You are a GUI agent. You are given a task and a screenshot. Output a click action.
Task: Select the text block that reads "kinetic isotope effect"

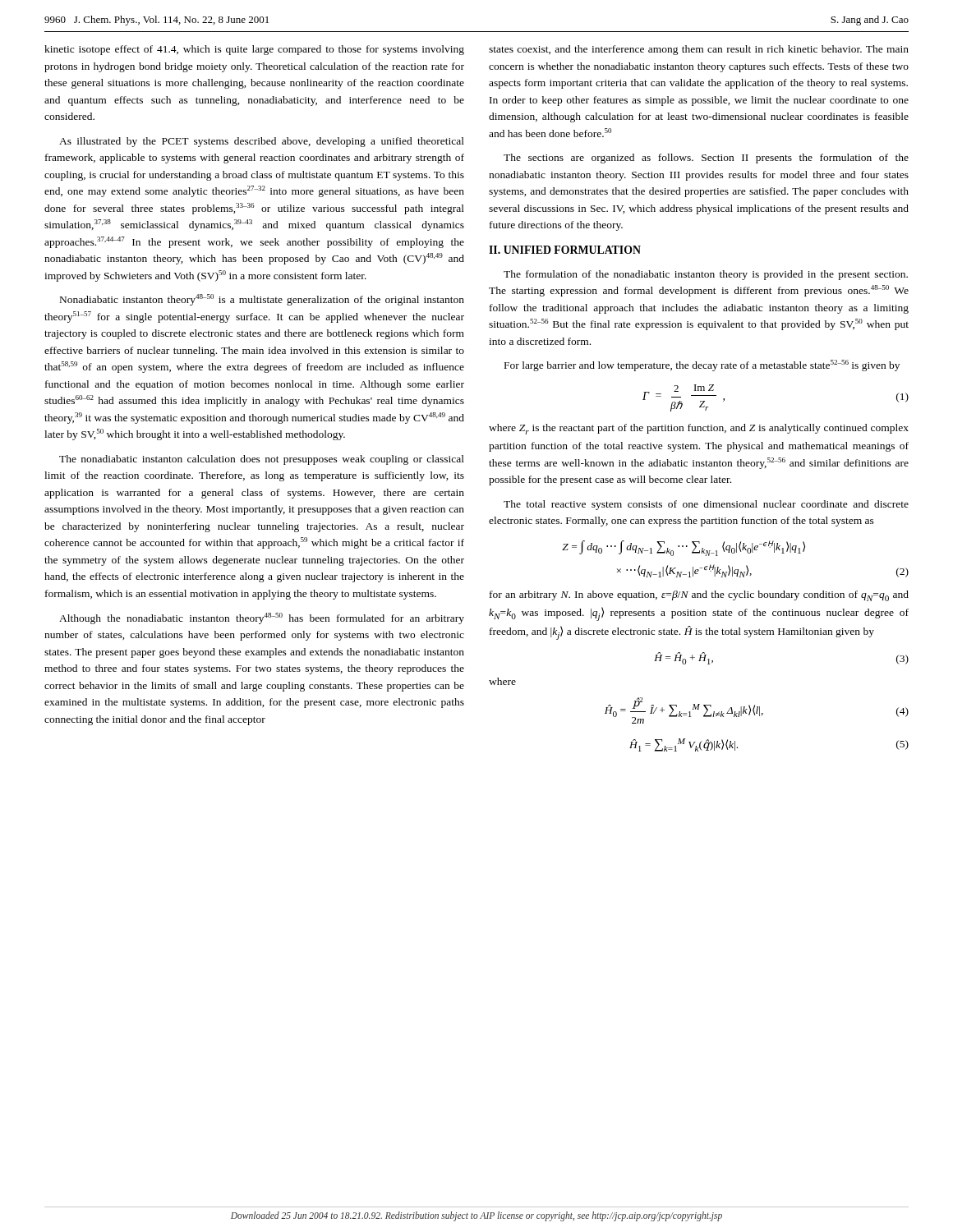coord(254,83)
